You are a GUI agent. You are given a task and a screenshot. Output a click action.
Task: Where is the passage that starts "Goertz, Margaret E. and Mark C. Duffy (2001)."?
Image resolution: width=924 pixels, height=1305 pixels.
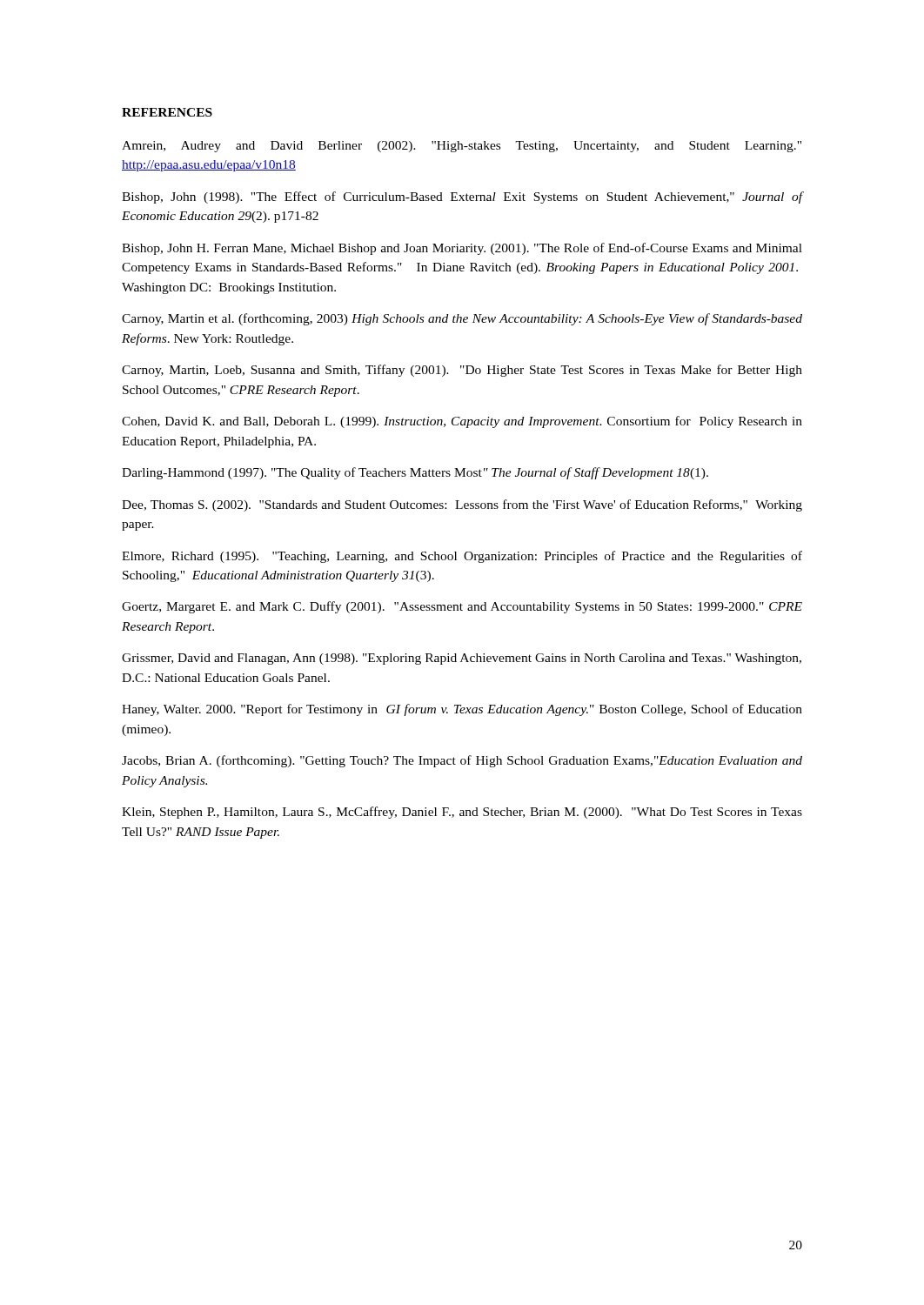pyautogui.click(x=462, y=616)
